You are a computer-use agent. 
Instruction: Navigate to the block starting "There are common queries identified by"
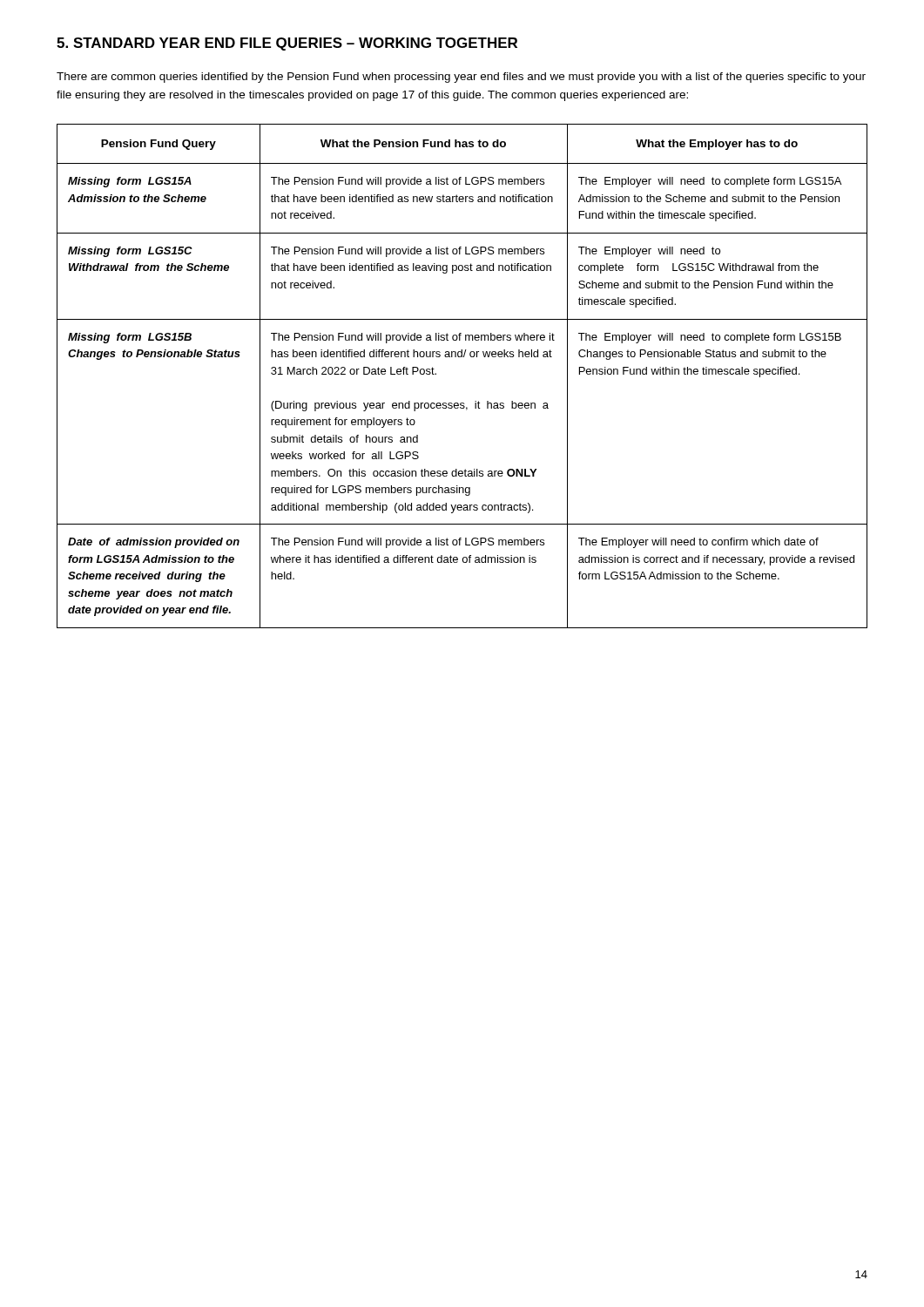click(461, 85)
